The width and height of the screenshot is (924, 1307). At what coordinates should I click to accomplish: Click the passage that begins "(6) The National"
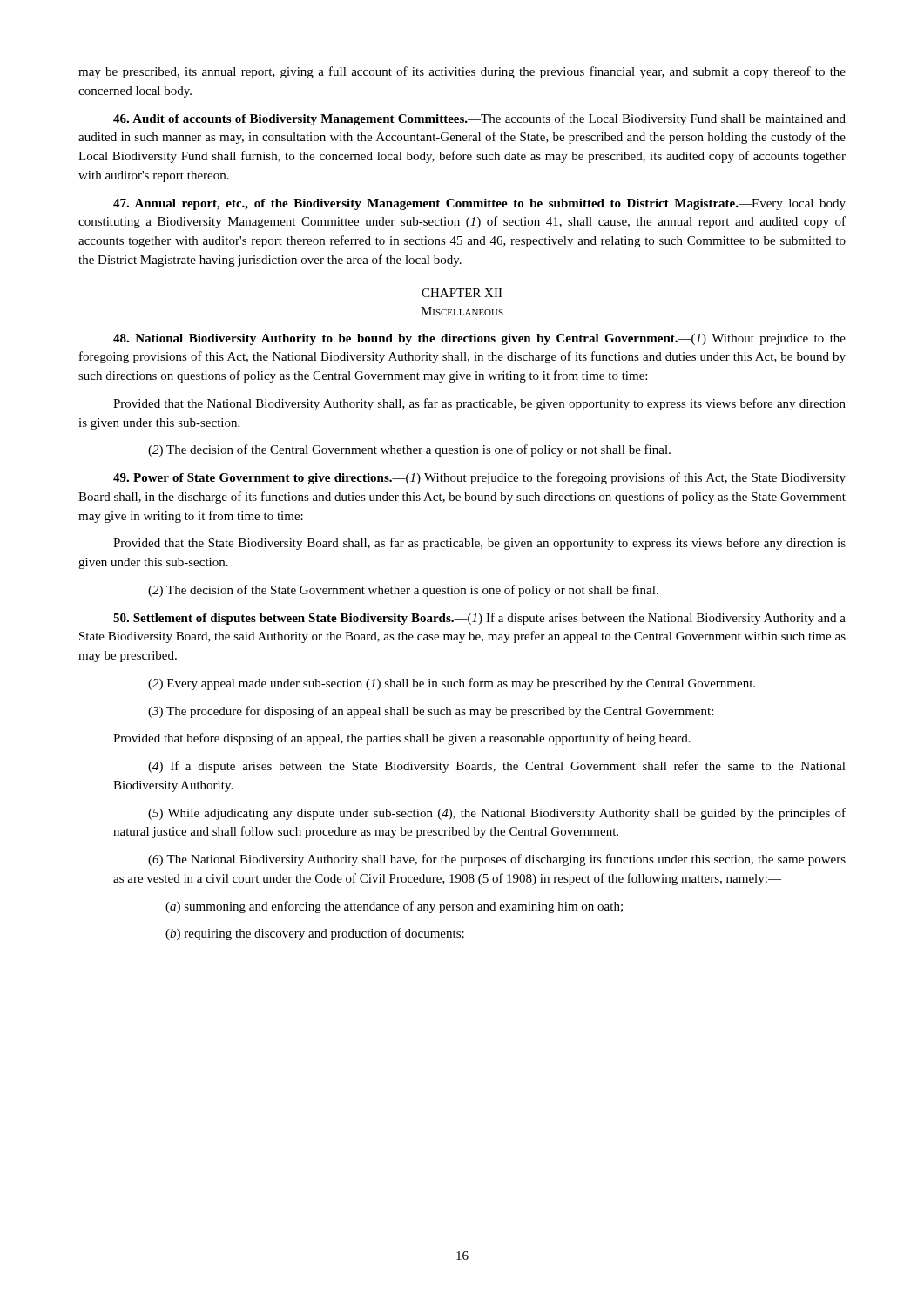coord(479,869)
